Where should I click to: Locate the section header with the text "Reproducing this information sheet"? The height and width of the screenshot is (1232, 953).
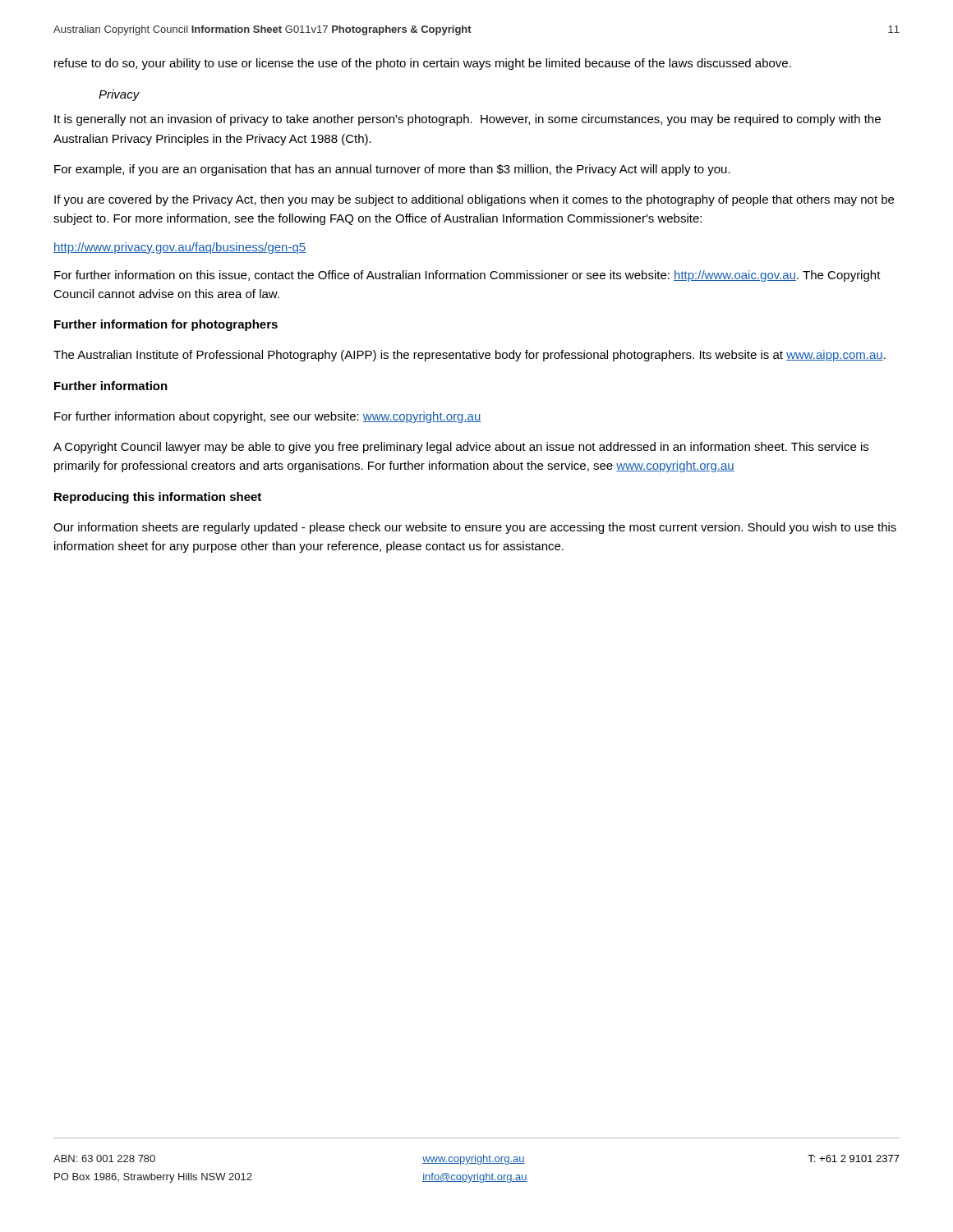click(158, 498)
